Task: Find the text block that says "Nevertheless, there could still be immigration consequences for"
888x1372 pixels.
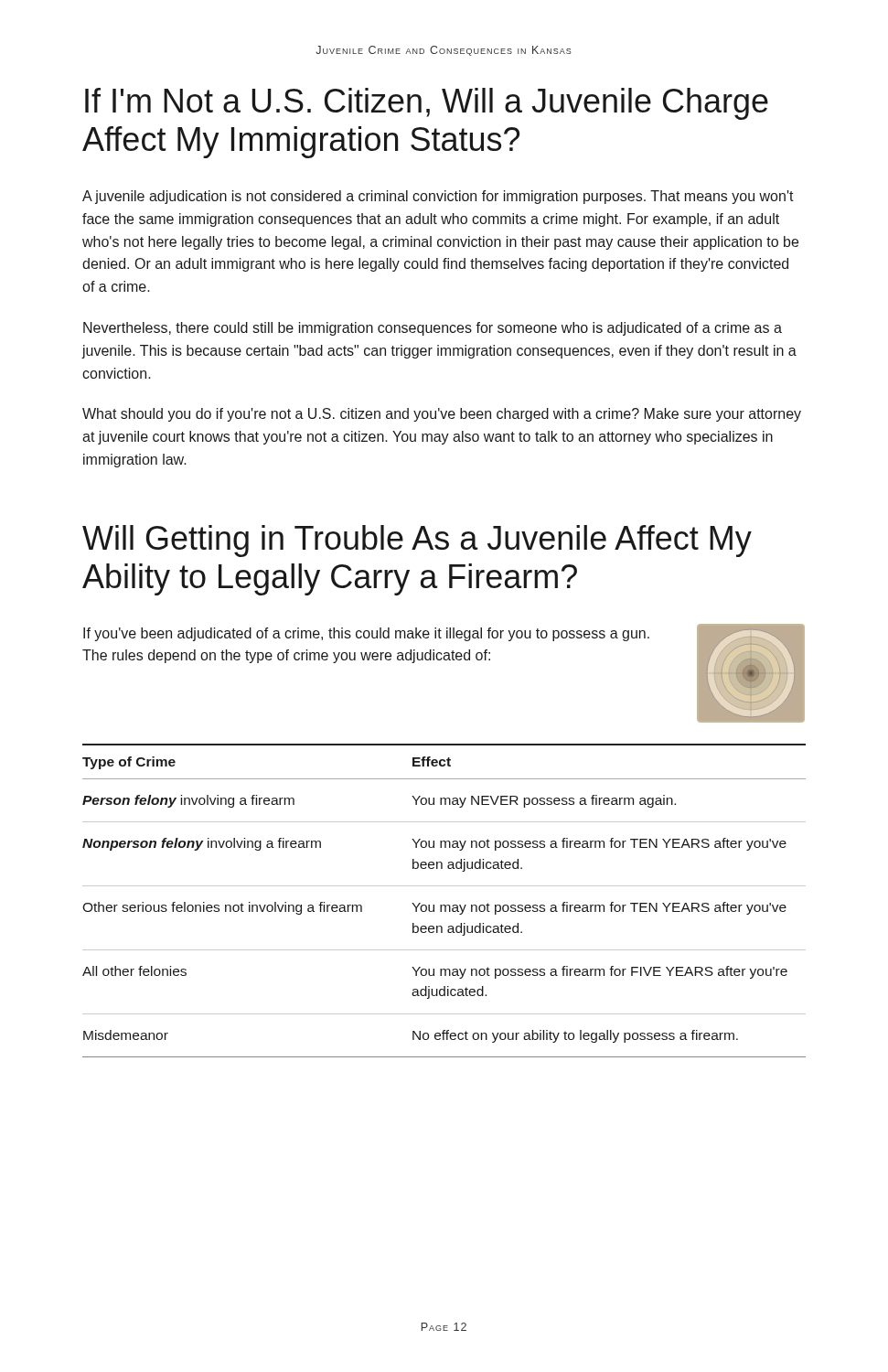Action: click(439, 351)
